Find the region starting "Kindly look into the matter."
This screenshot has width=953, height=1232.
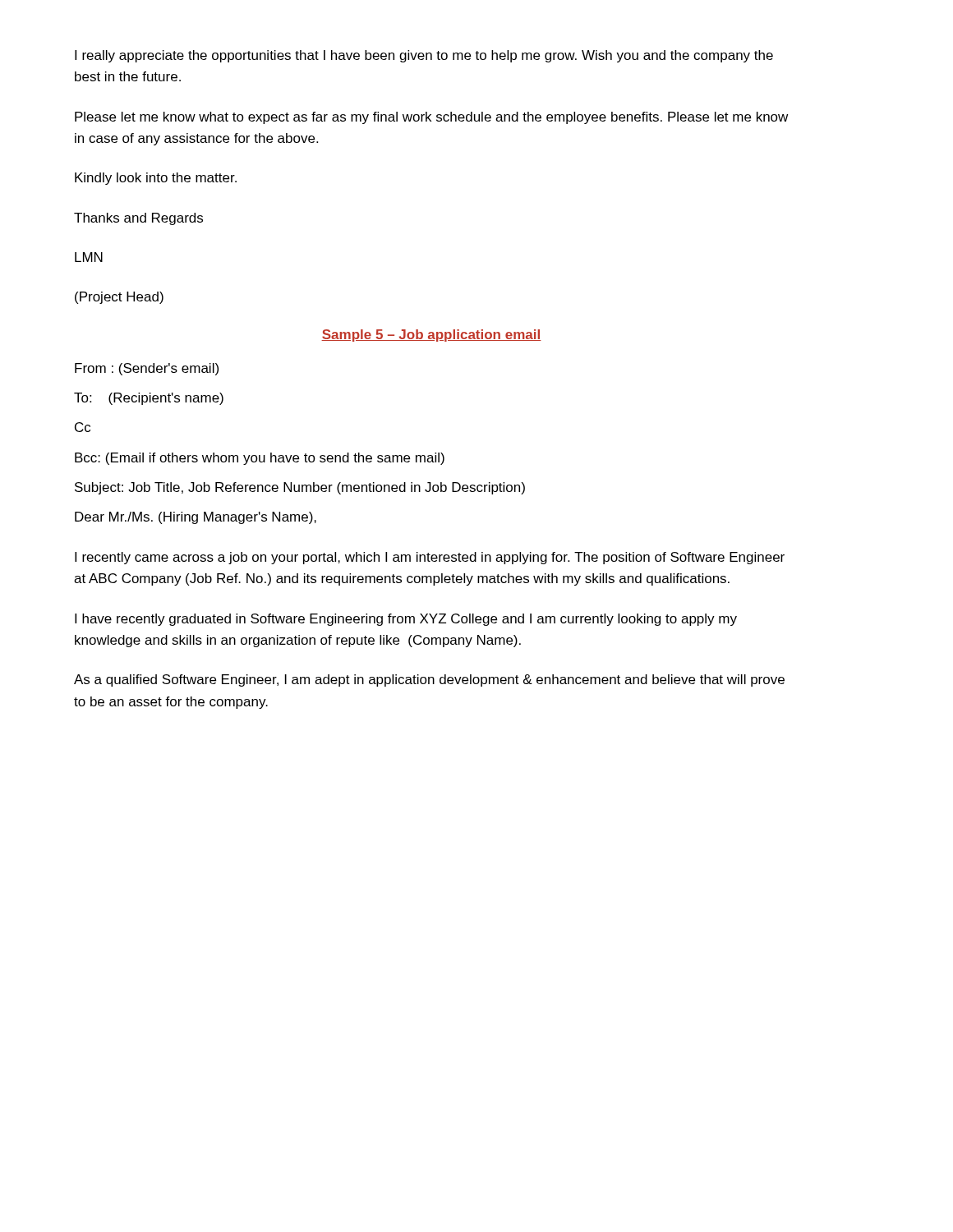tap(156, 178)
